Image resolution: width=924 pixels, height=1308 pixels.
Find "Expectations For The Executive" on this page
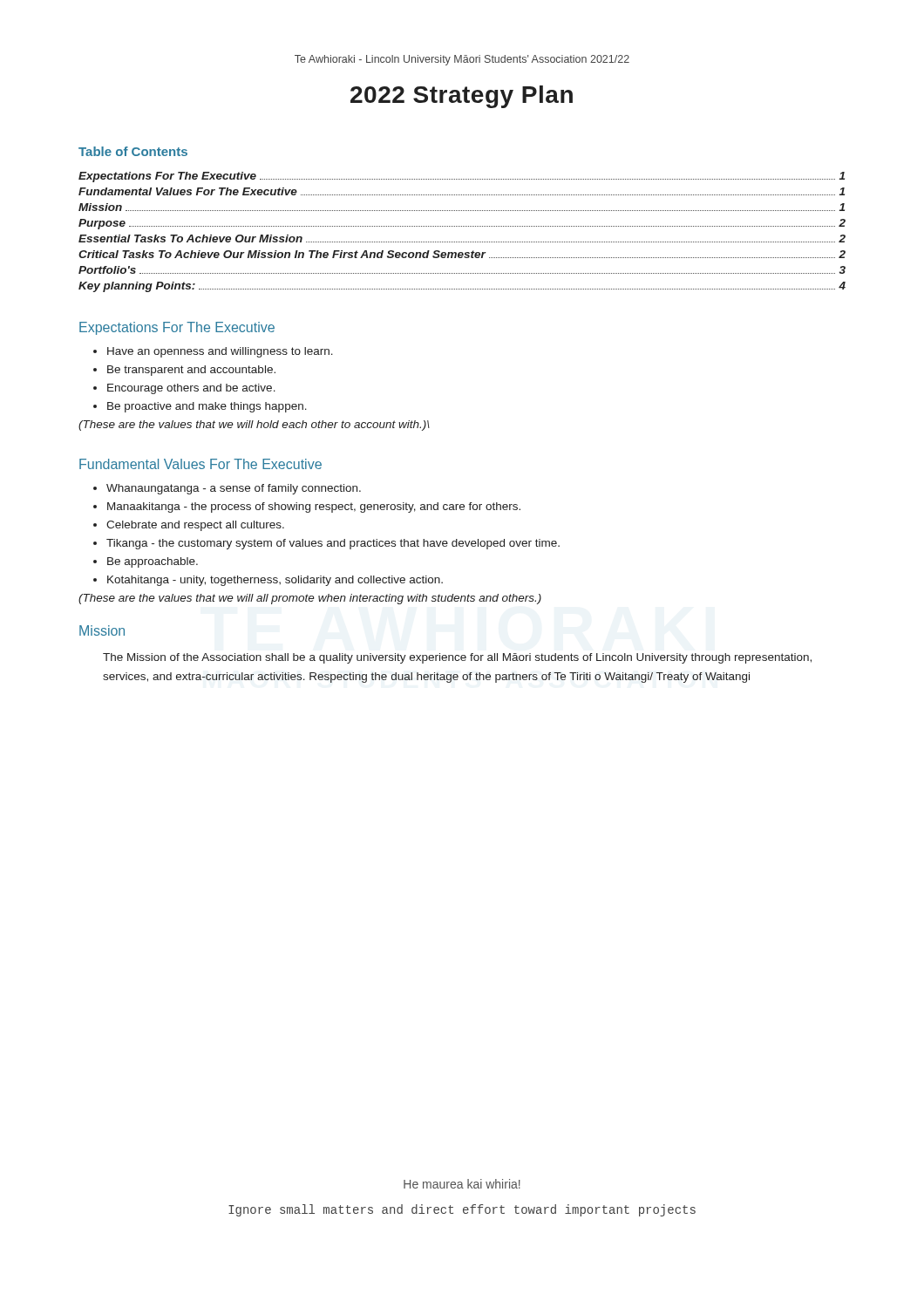[177, 328]
